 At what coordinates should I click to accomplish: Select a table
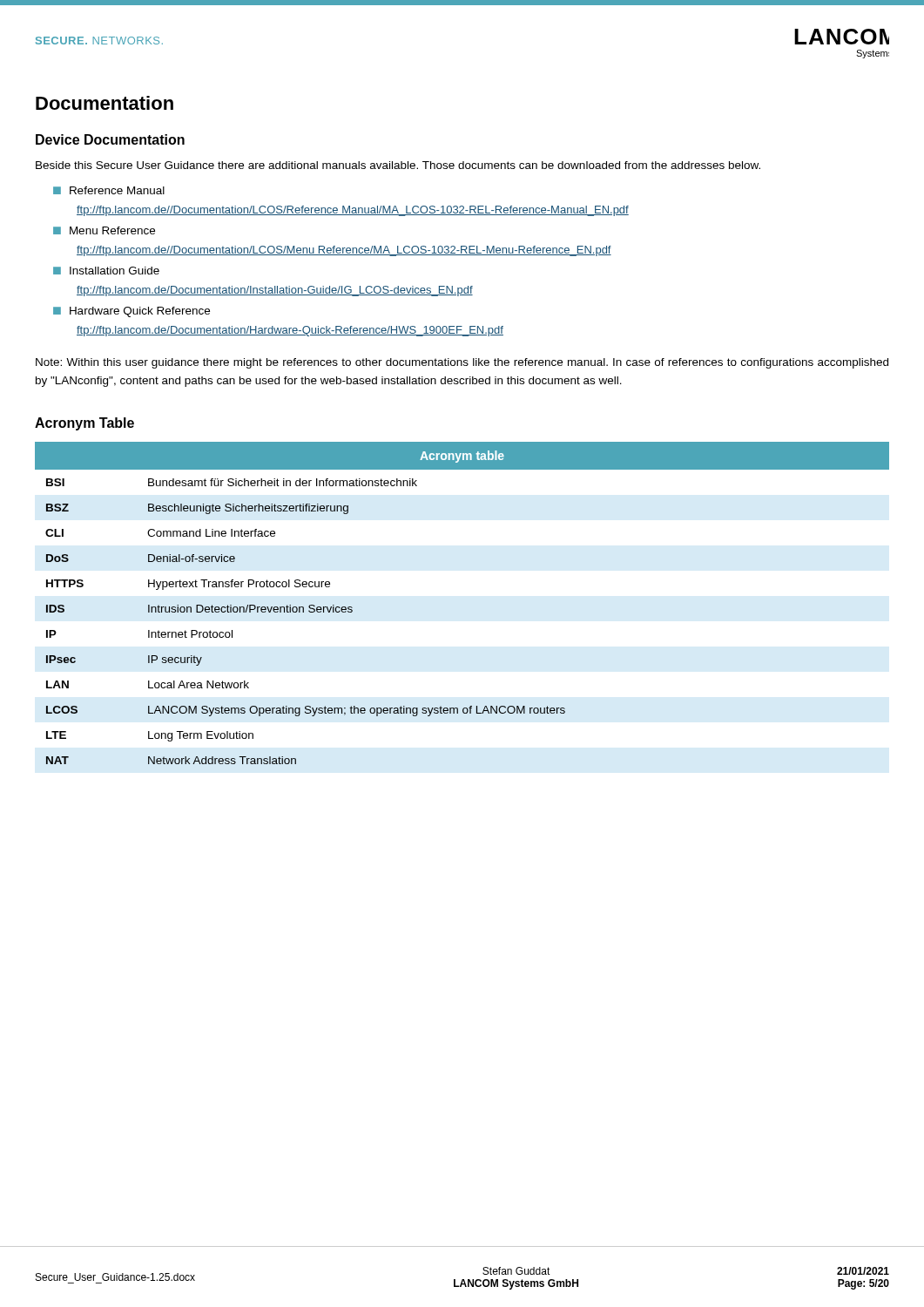tap(462, 607)
